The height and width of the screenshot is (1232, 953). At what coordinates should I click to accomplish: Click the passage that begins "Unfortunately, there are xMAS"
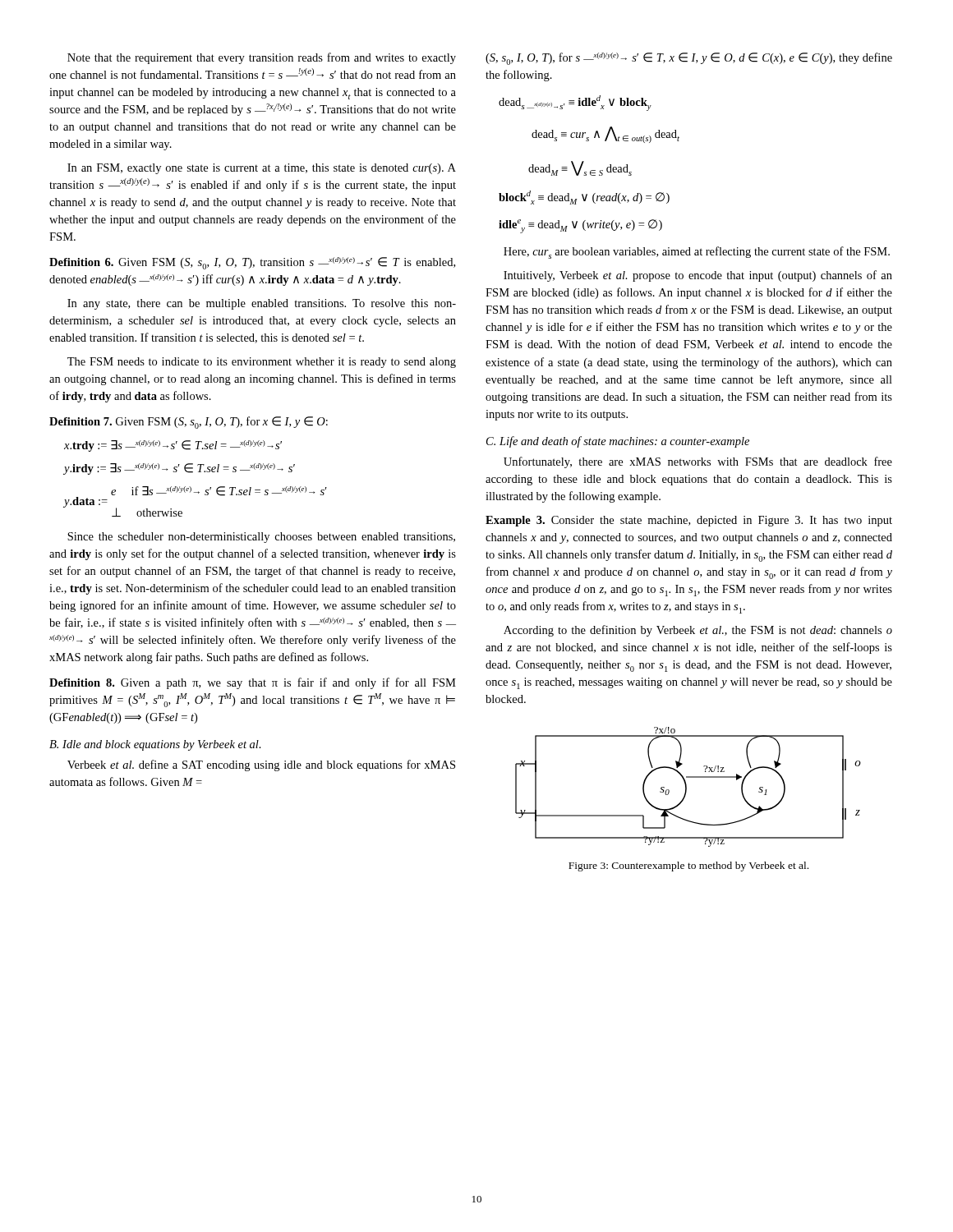coord(689,479)
